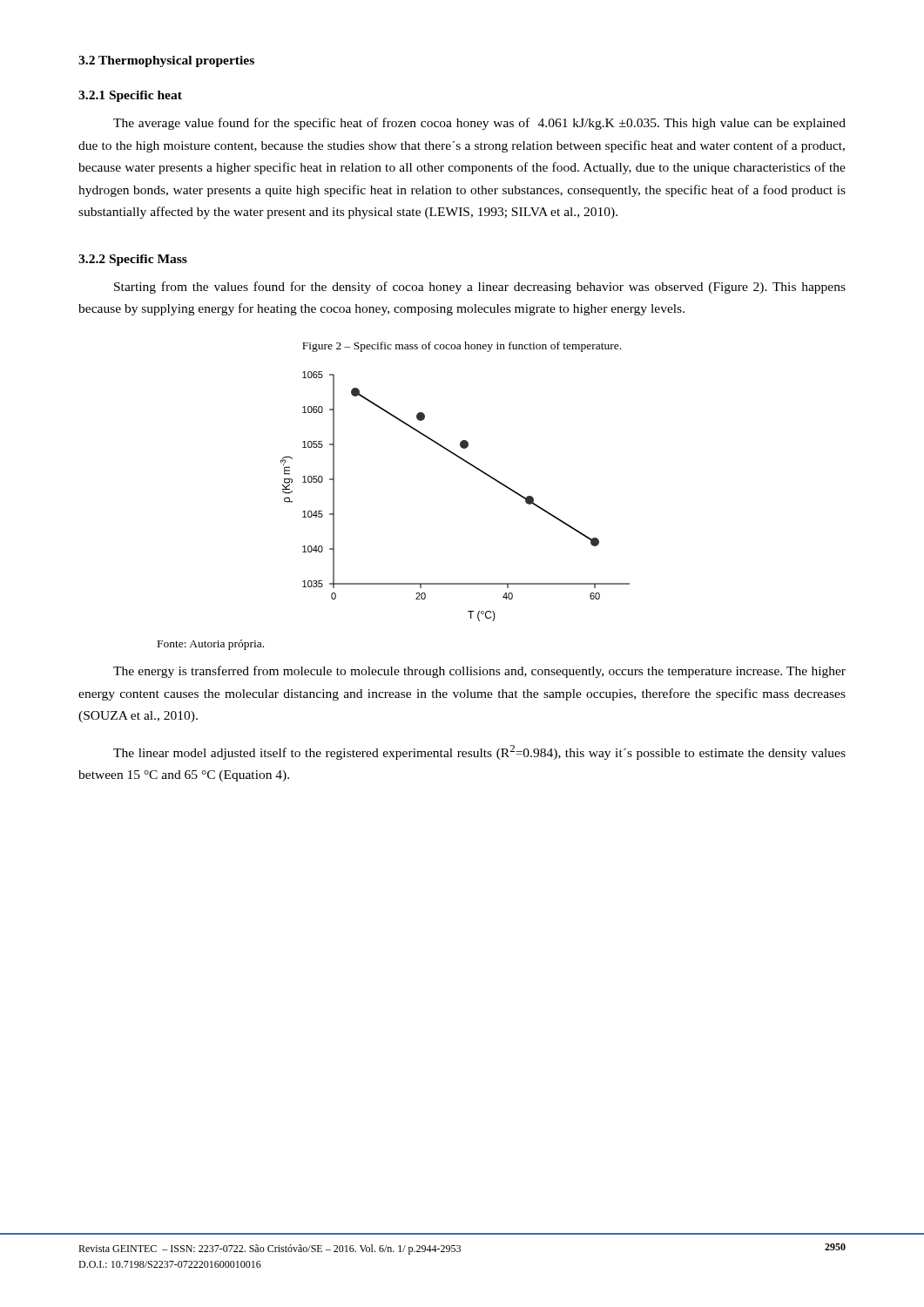The height and width of the screenshot is (1307, 924).
Task: Click on the text block that reads "The linear model adjusted itself"
Action: [x=462, y=762]
